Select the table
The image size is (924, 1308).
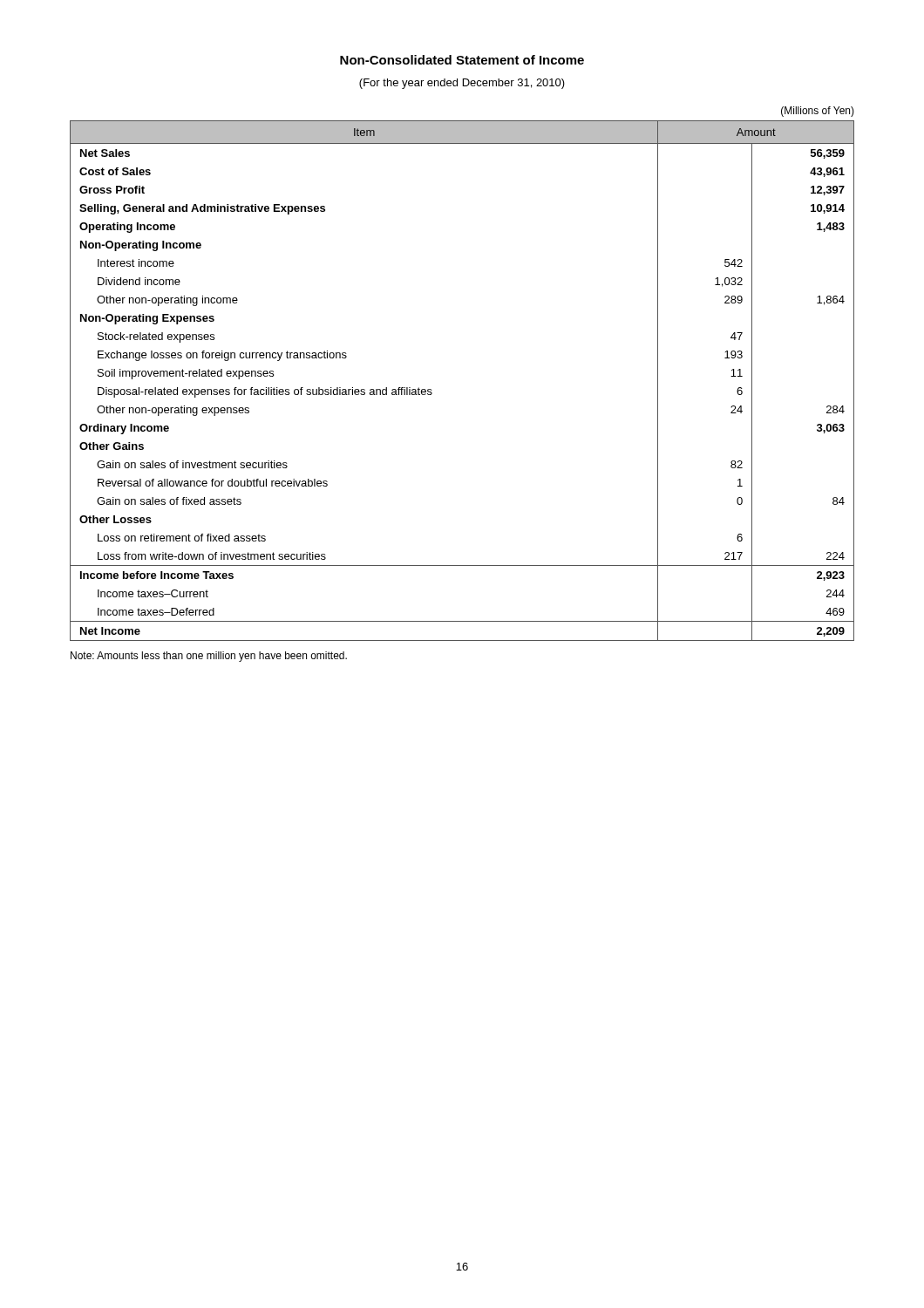462,381
